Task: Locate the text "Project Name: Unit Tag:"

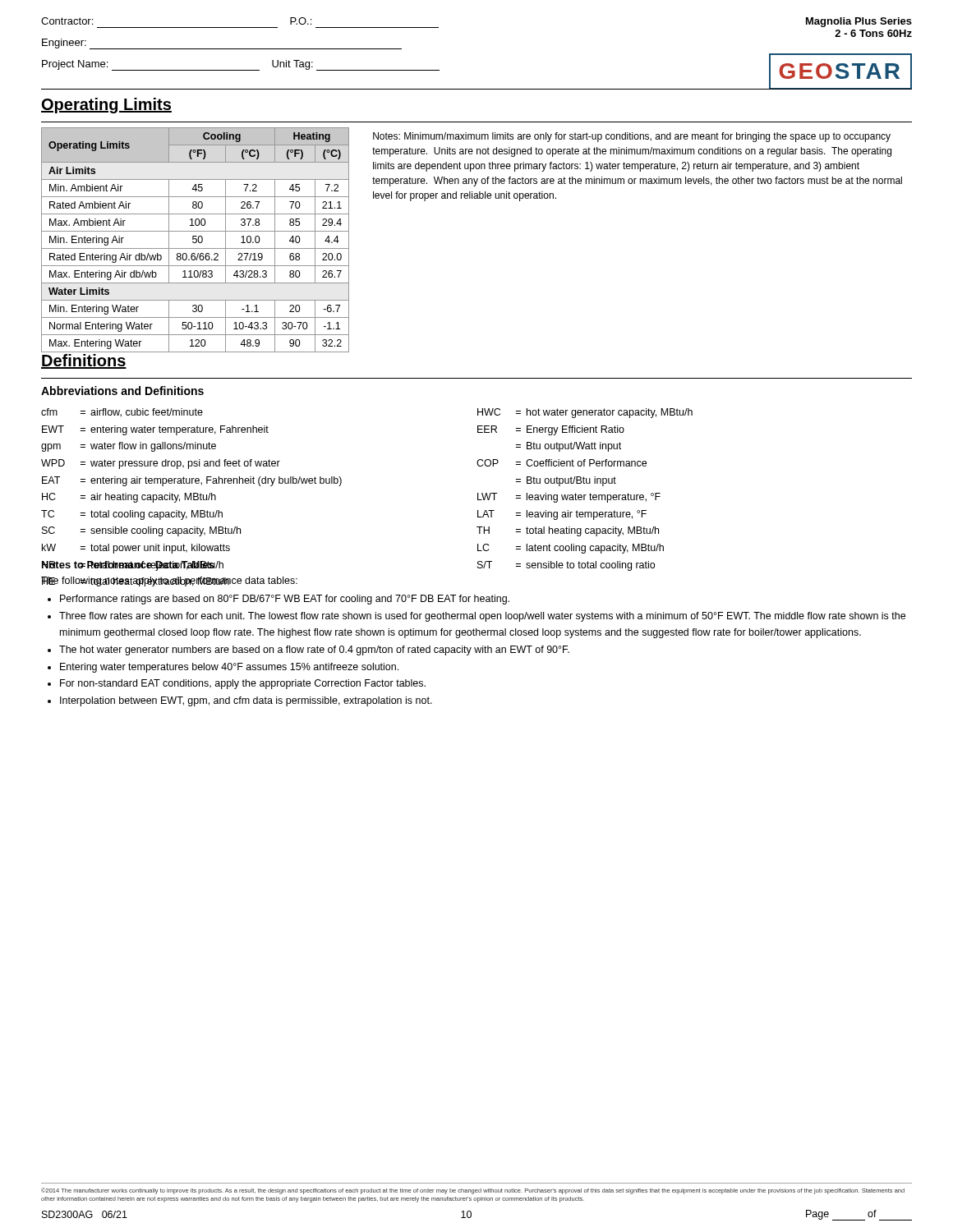Action: click(x=240, y=64)
